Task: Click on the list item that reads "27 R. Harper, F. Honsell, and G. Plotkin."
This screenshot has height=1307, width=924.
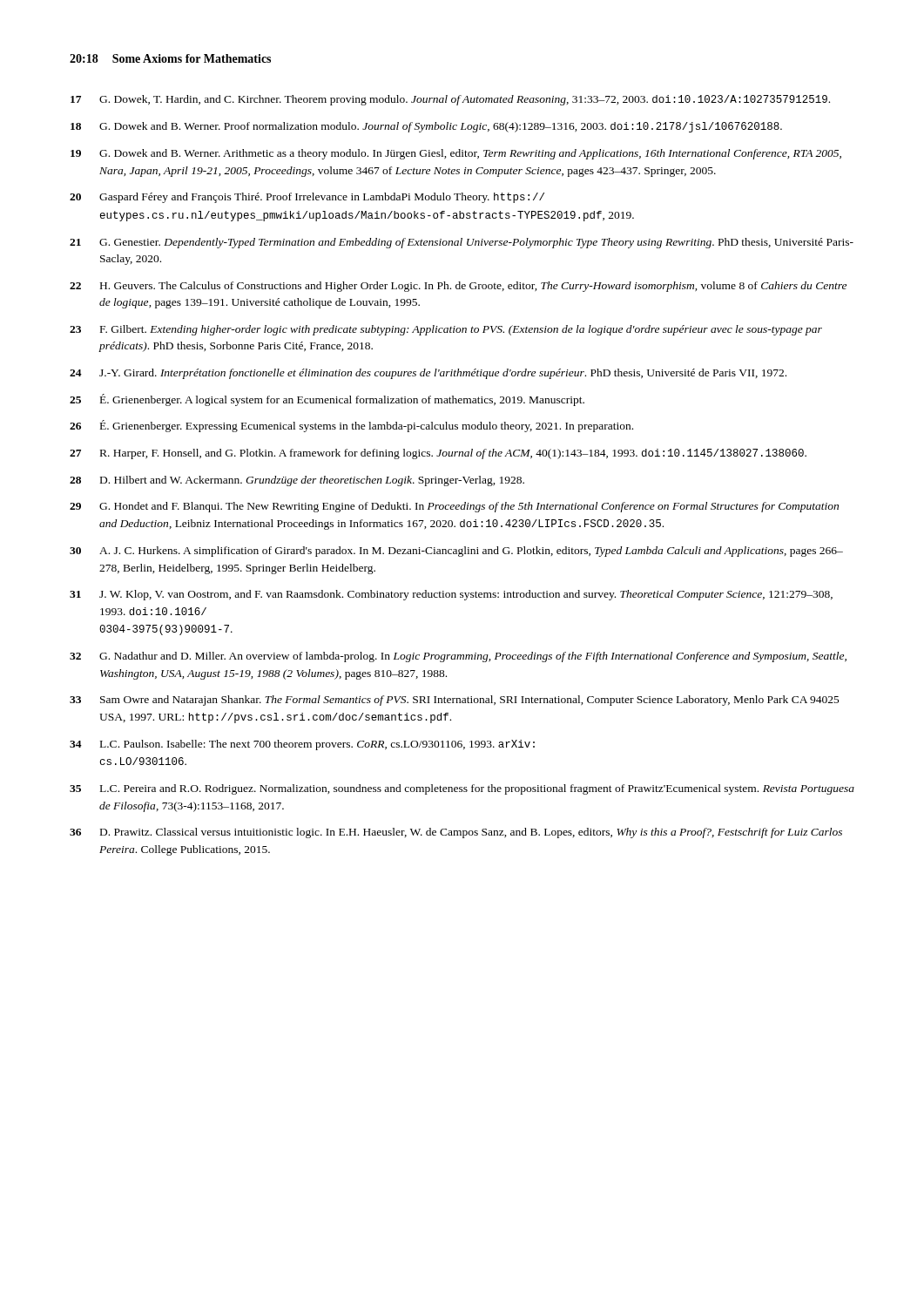Action: pyautogui.click(x=462, y=453)
